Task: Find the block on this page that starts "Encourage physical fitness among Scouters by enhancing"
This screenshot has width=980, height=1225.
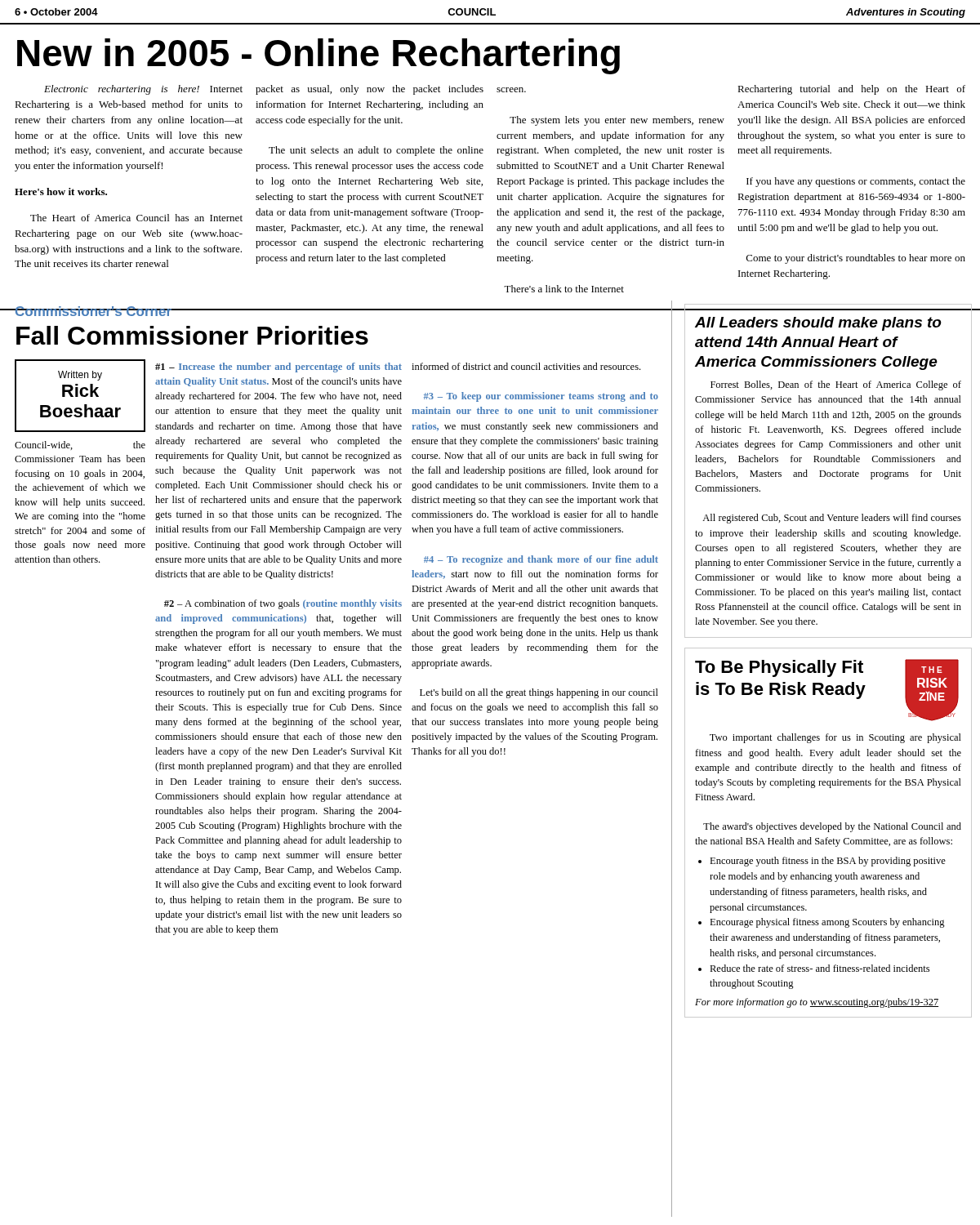Action: tap(827, 938)
